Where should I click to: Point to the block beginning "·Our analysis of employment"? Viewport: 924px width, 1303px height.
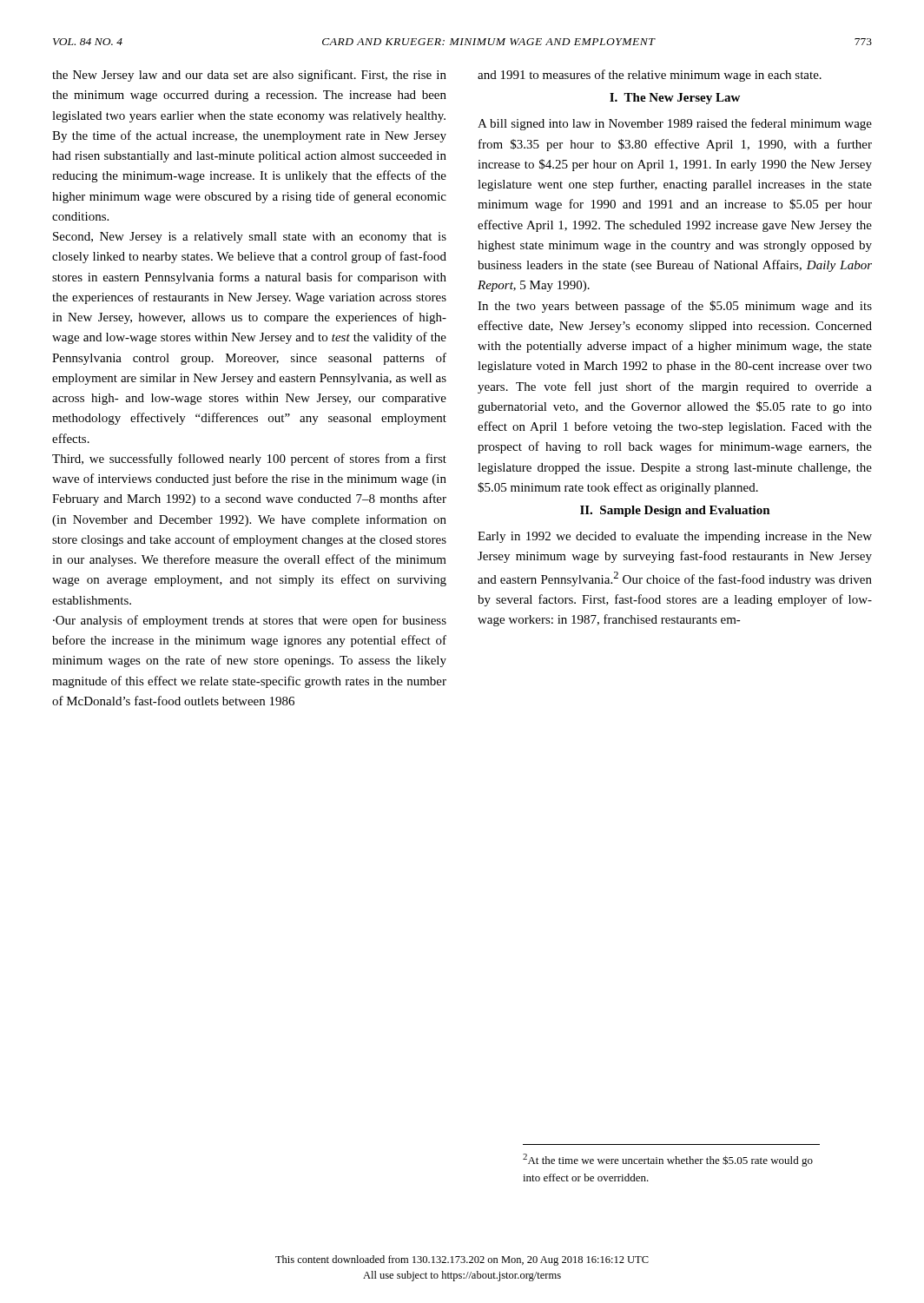pyautogui.click(x=249, y=661)
